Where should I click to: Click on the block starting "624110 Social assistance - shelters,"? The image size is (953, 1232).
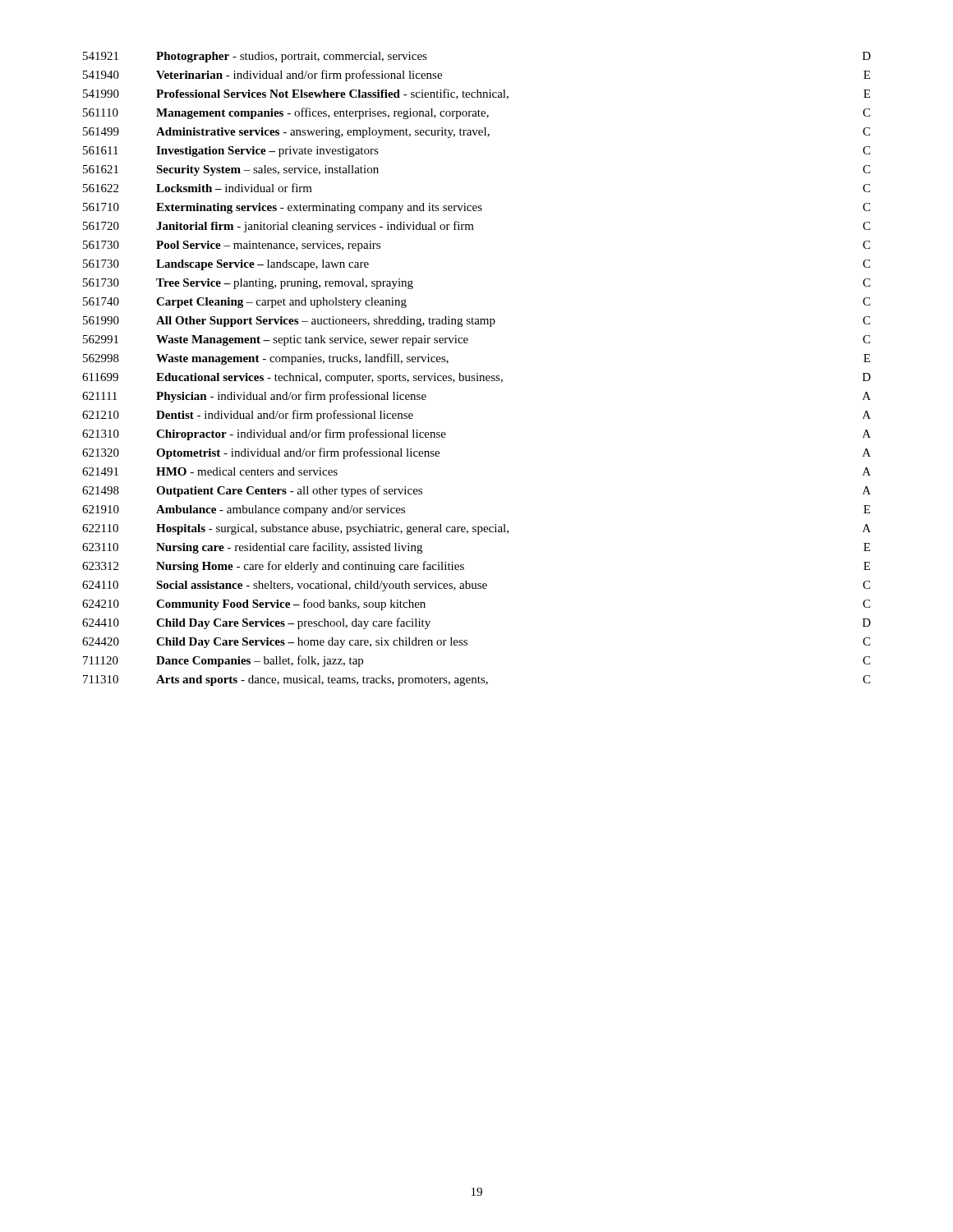pyautogui.click(x=476, y=585)
